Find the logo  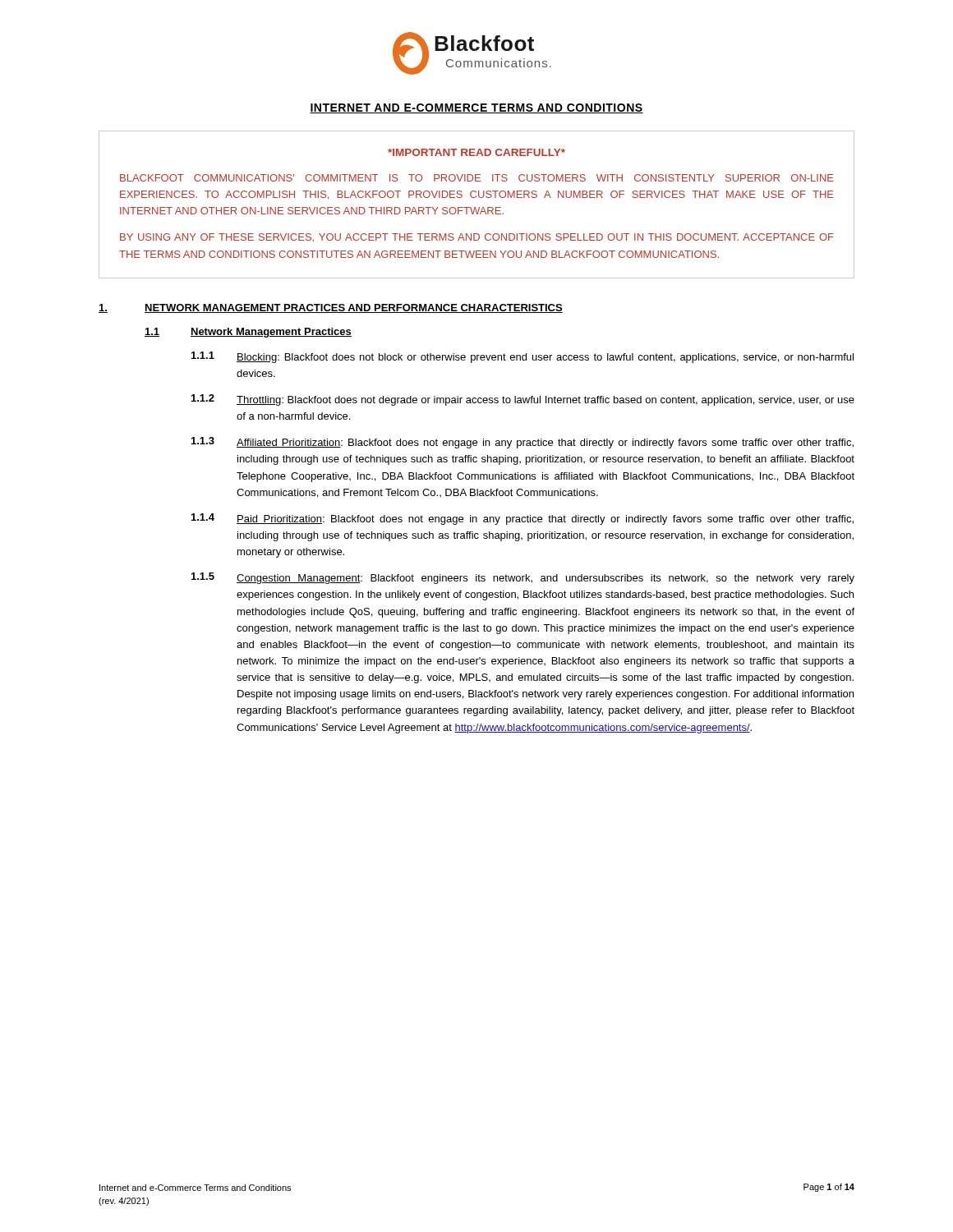476,55
